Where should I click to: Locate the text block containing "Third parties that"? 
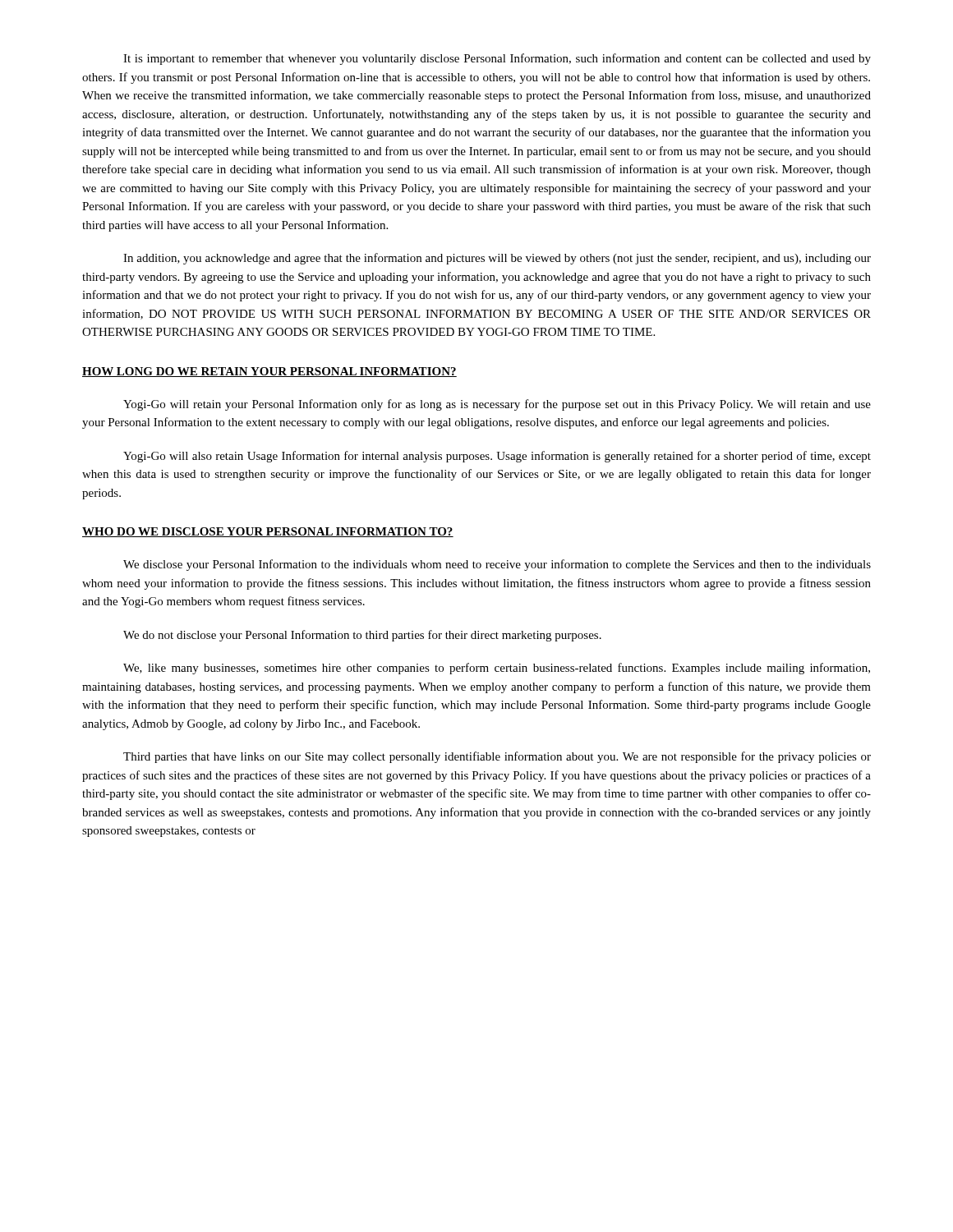tap(476, 794)
